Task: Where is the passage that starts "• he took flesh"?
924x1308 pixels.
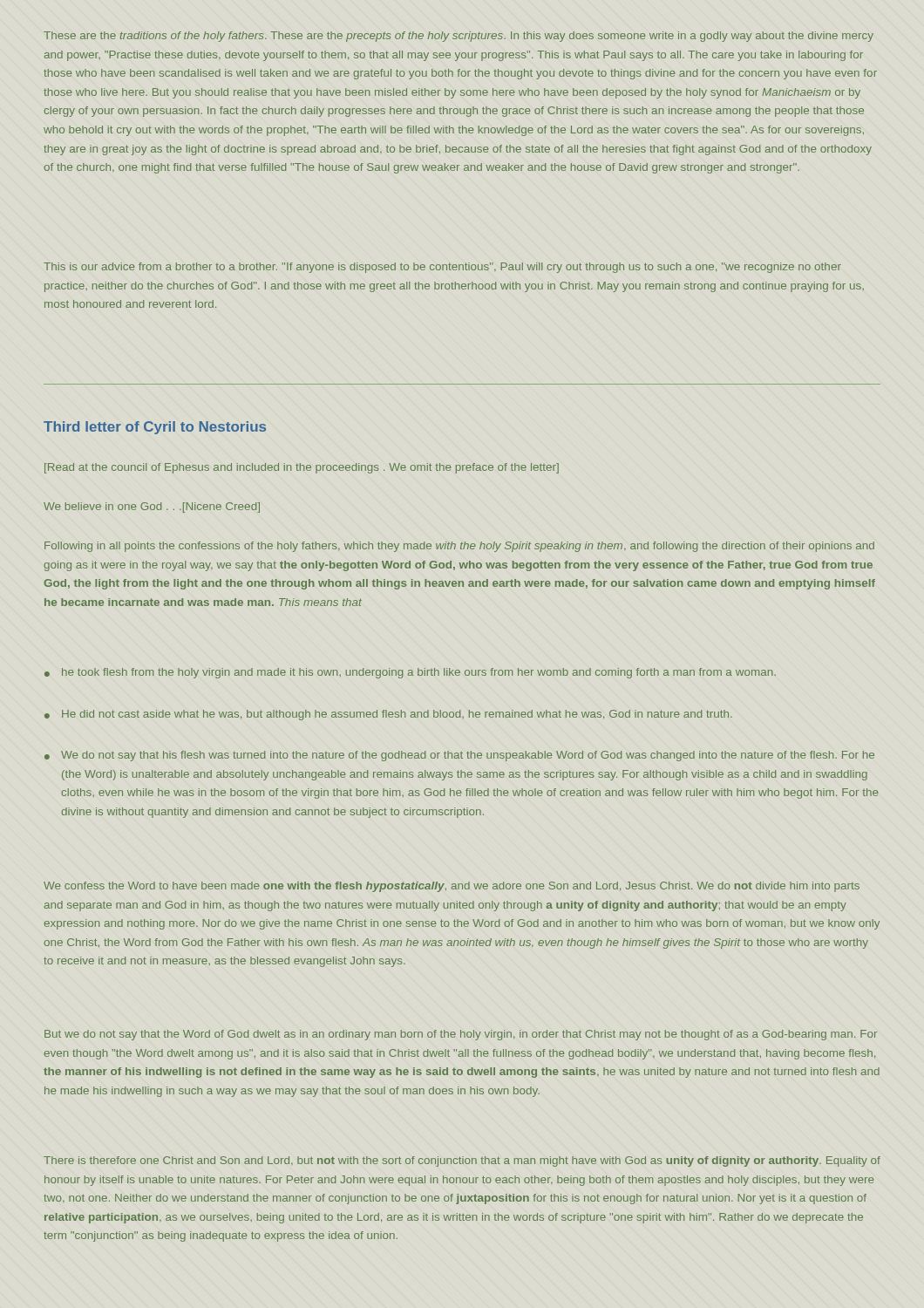Action: coord(462,674)
